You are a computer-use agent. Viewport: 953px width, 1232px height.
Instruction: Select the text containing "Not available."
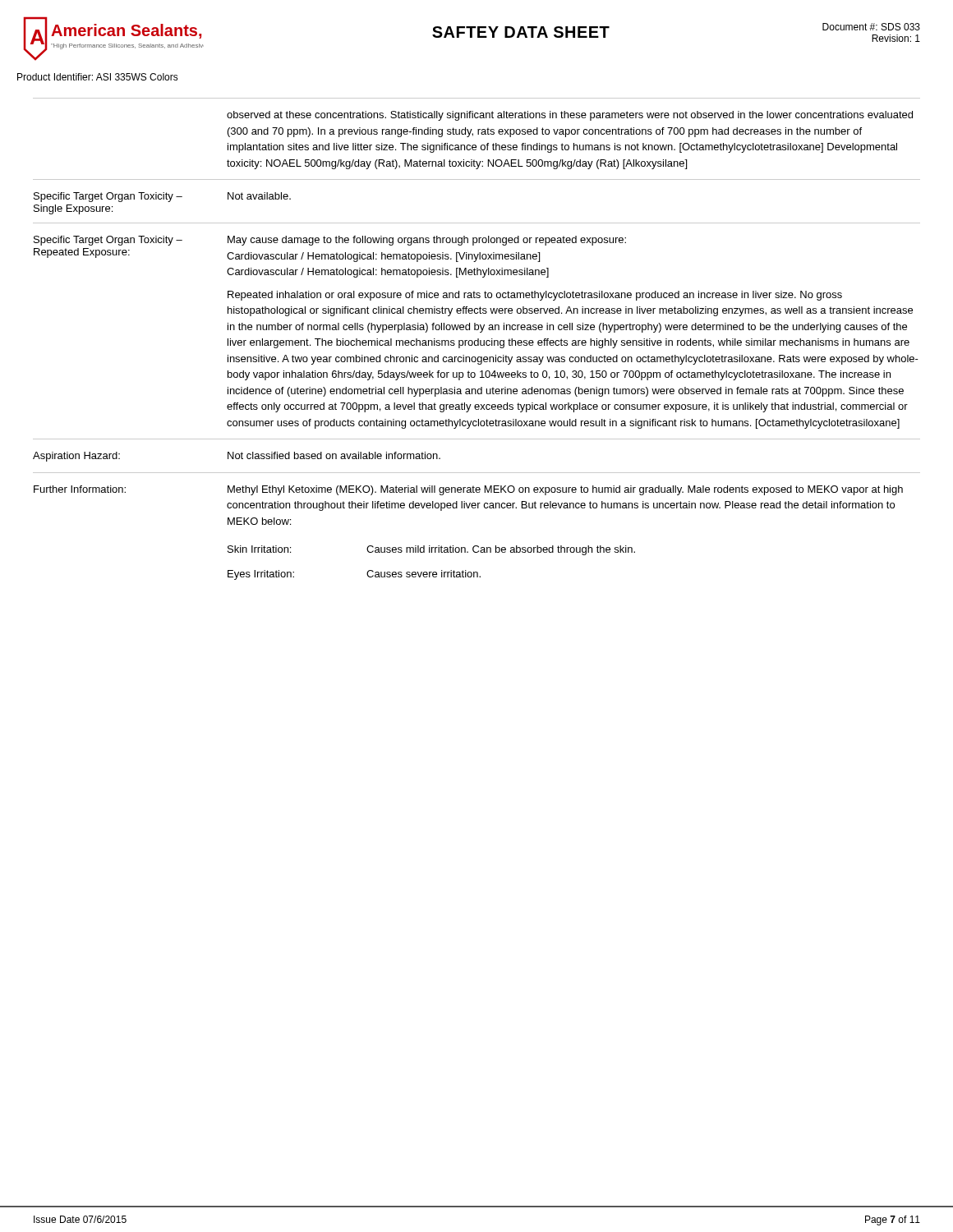click(x=259, y=196)
